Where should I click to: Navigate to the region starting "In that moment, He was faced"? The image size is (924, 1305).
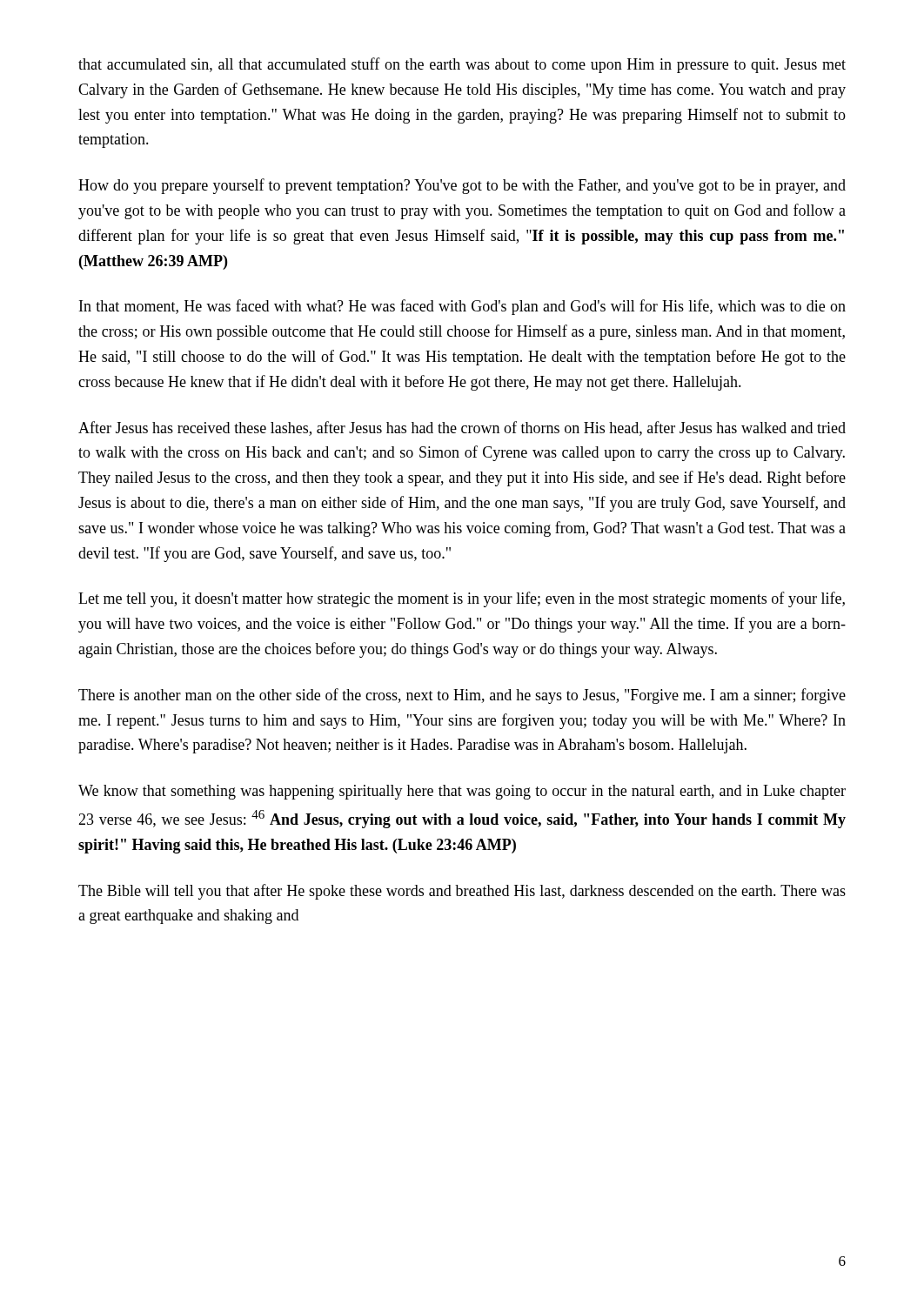[462, 344]
